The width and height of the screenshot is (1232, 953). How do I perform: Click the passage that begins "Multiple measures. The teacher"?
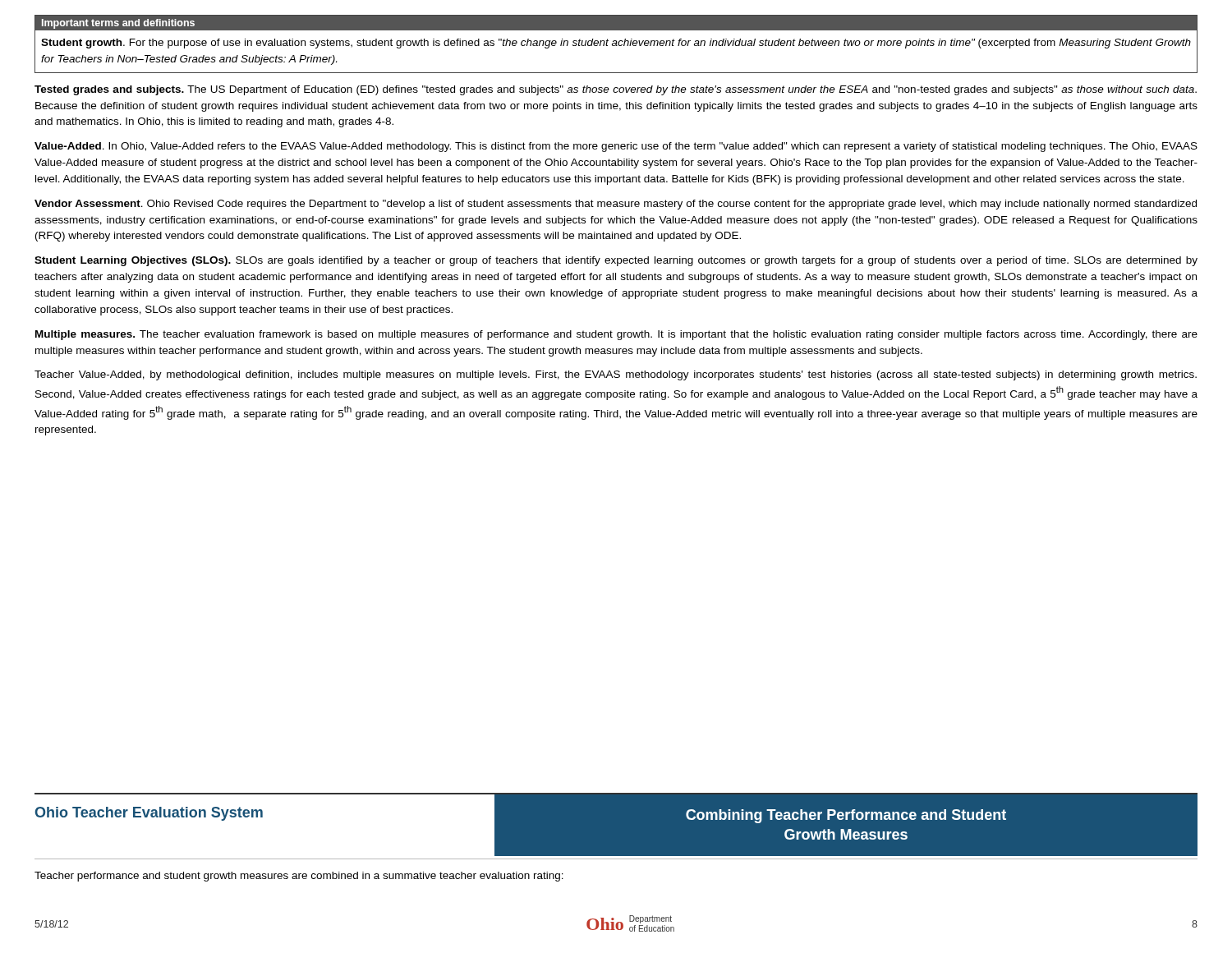tap(616, 342)
